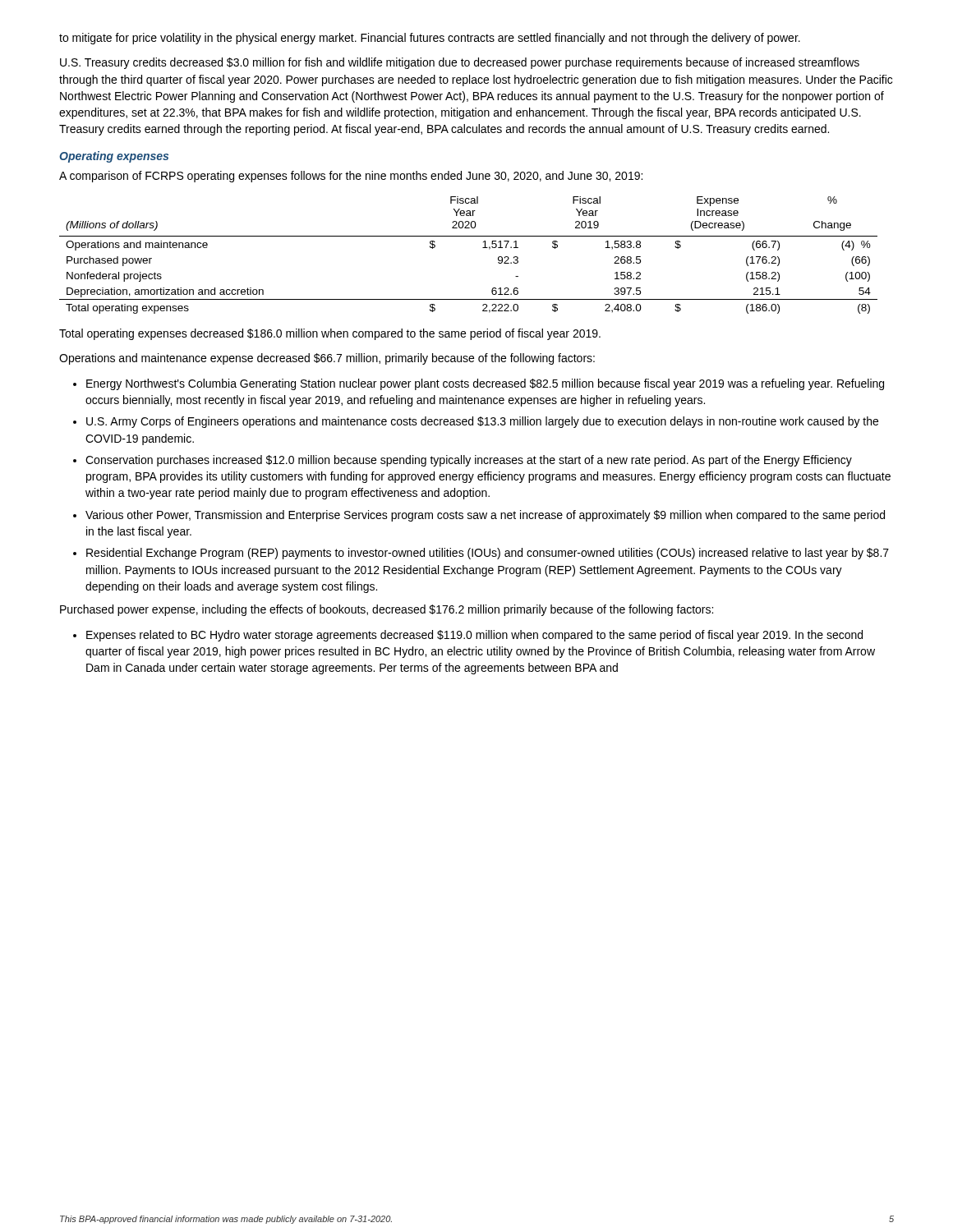The width and height of the screenshot is (953, 1232).
Task: Find the text block containing "A comparison of"
Action: click(476, 176)
